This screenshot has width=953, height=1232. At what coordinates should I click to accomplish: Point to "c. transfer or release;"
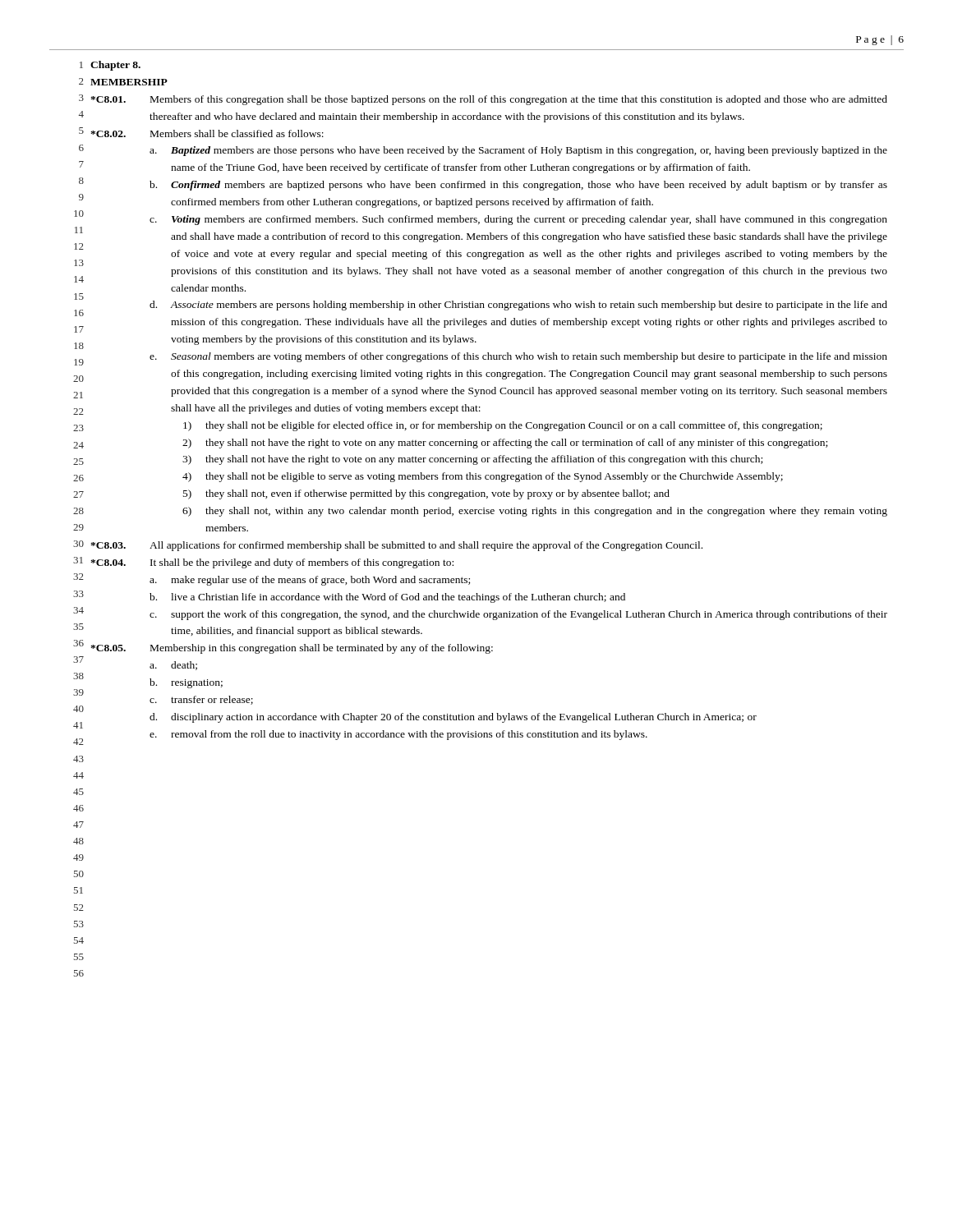coord(201,700)
